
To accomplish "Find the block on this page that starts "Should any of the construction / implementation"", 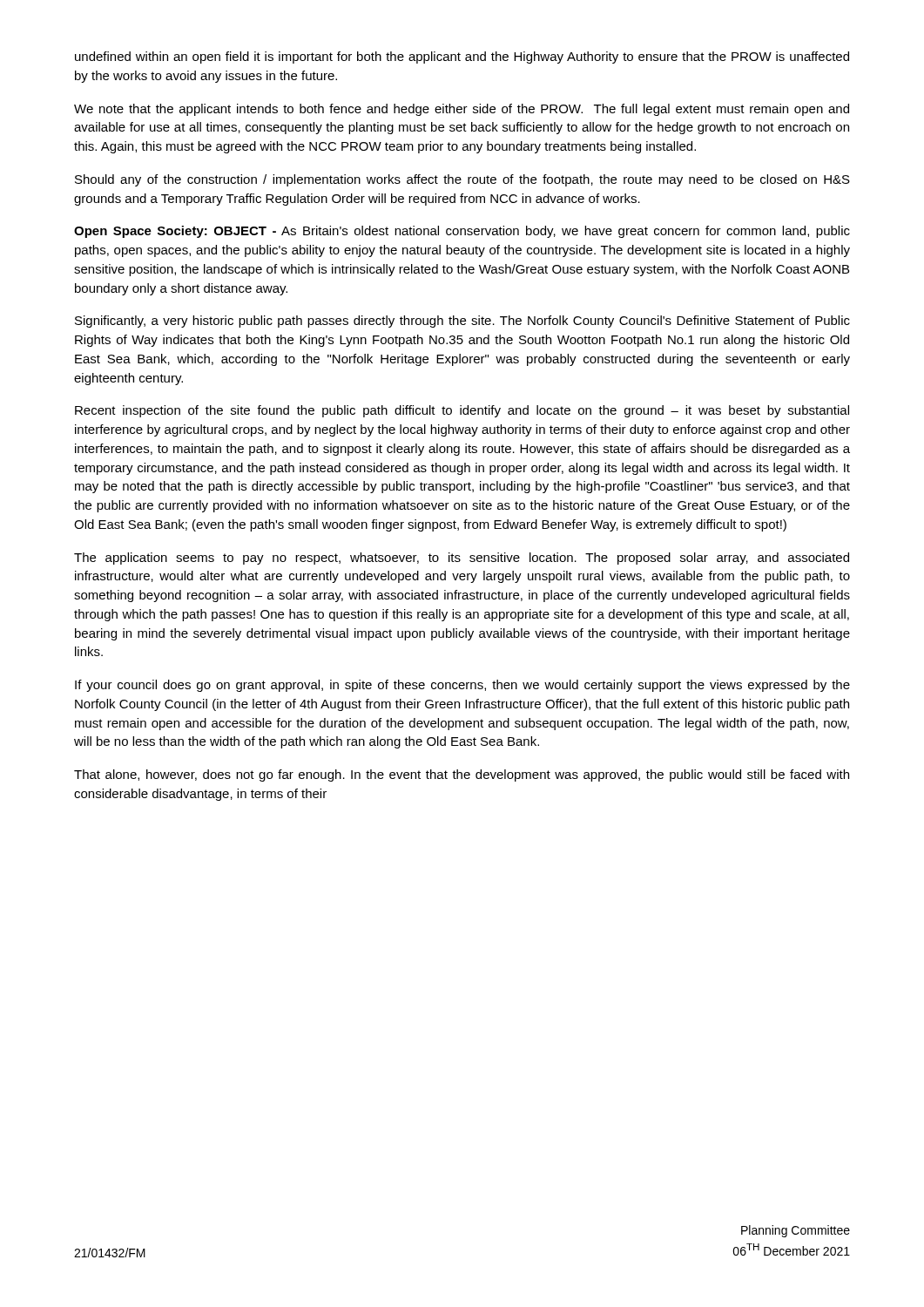I will click(x=462, y=188).
